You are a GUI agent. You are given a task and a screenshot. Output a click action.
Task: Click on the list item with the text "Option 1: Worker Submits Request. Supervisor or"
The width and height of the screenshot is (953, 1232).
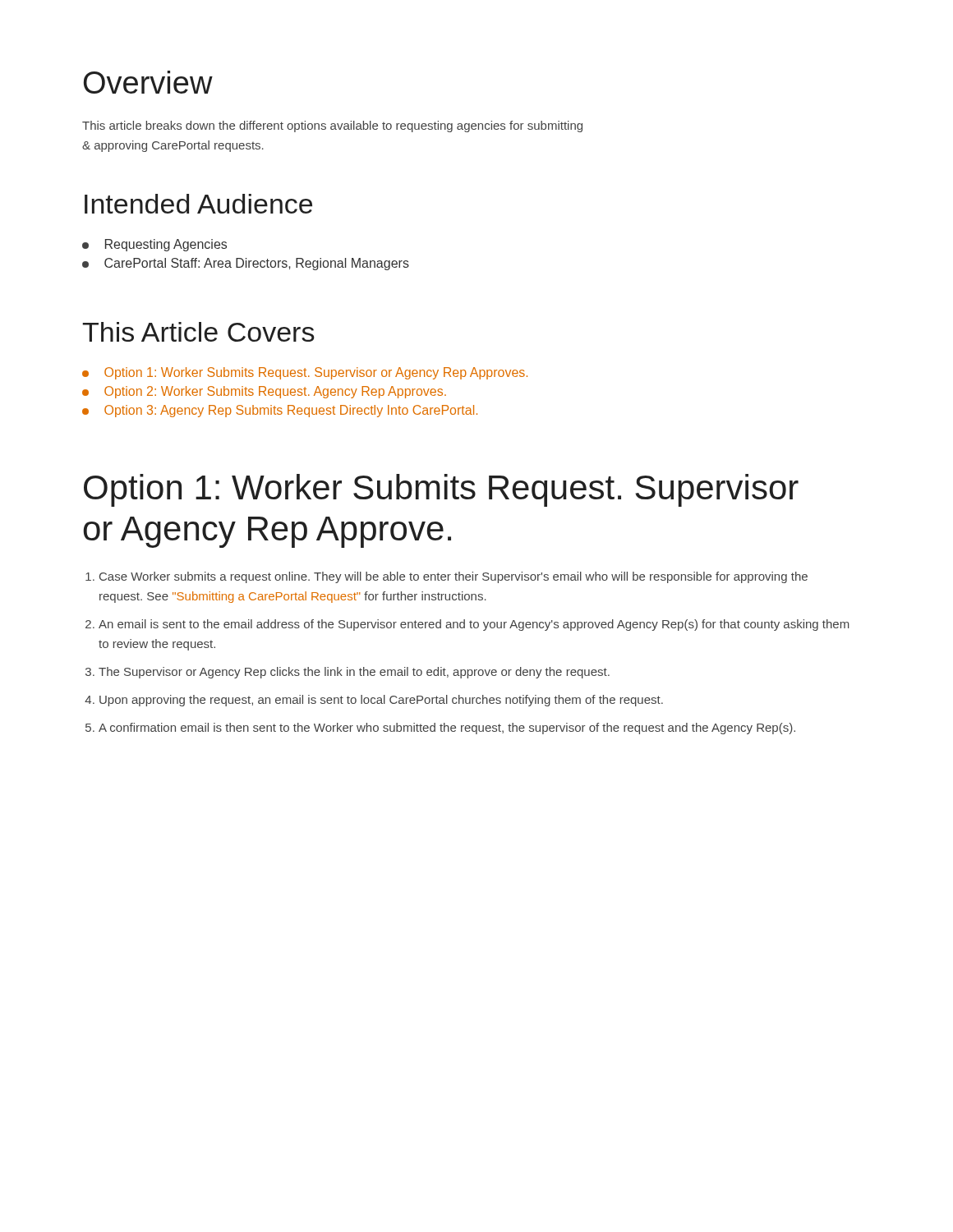pyautogui.click(x=306, y=372)
